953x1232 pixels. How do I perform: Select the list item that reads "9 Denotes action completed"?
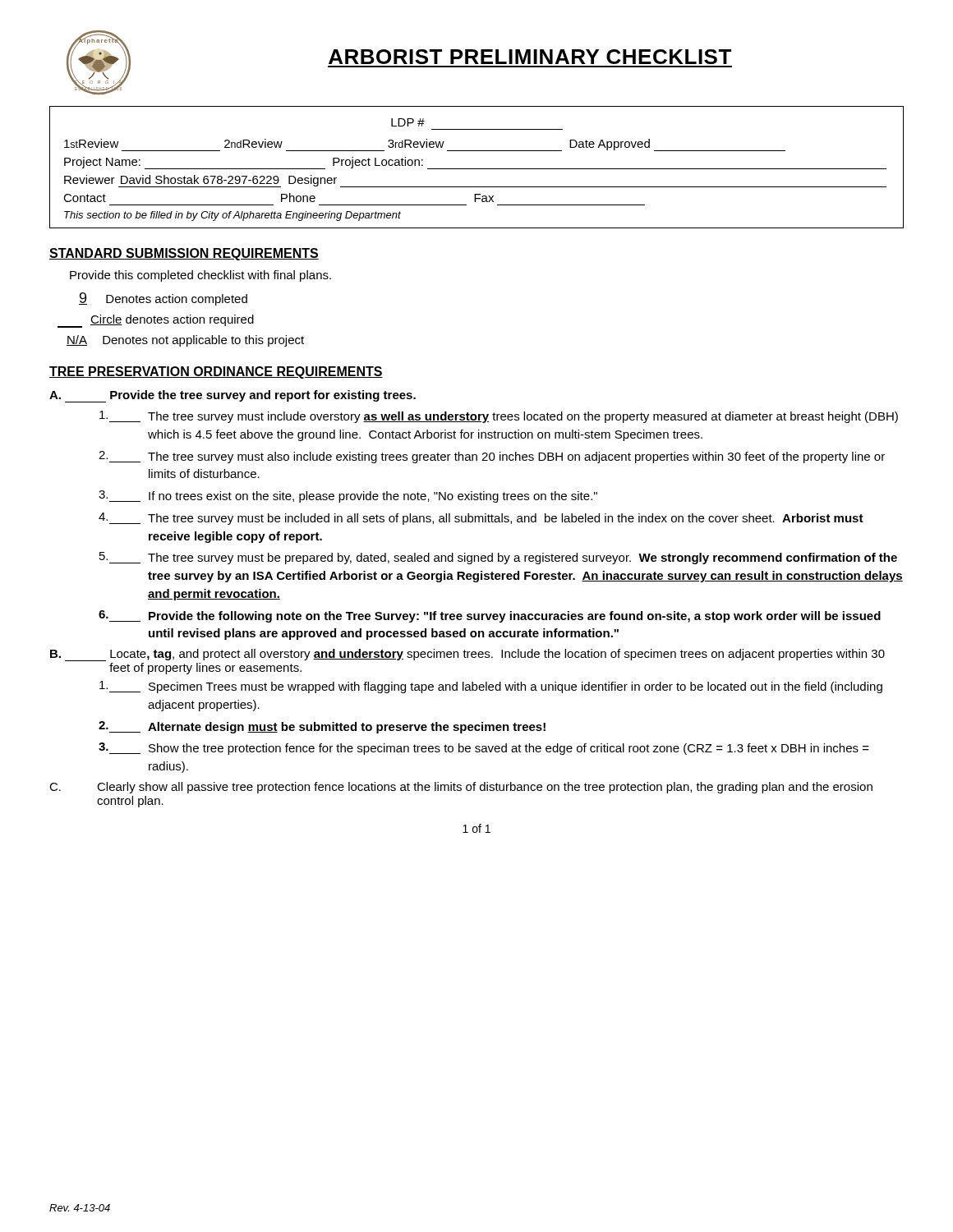tap(153, 299)
